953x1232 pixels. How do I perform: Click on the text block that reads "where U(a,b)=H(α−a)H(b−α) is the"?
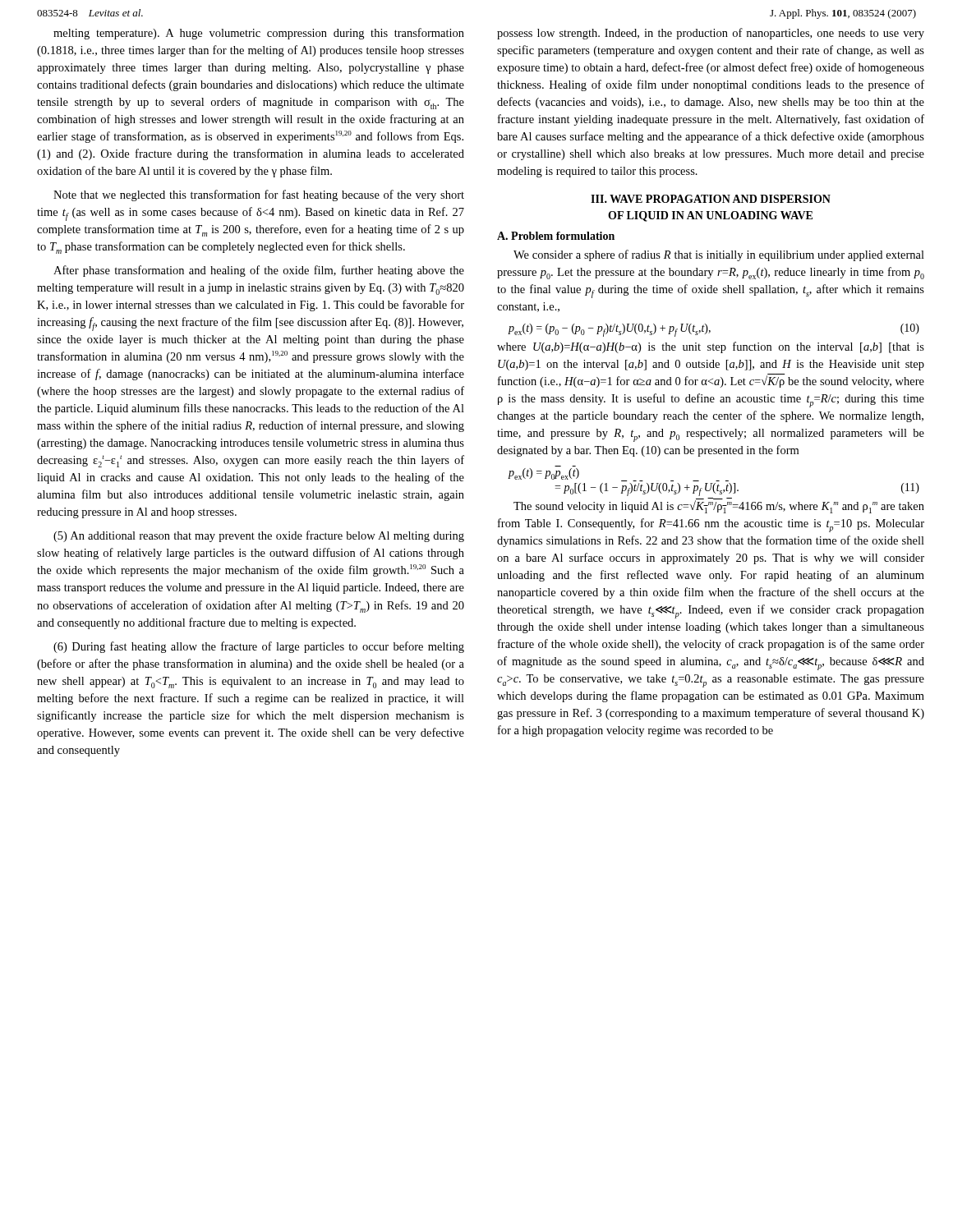[x=711, y=399]
